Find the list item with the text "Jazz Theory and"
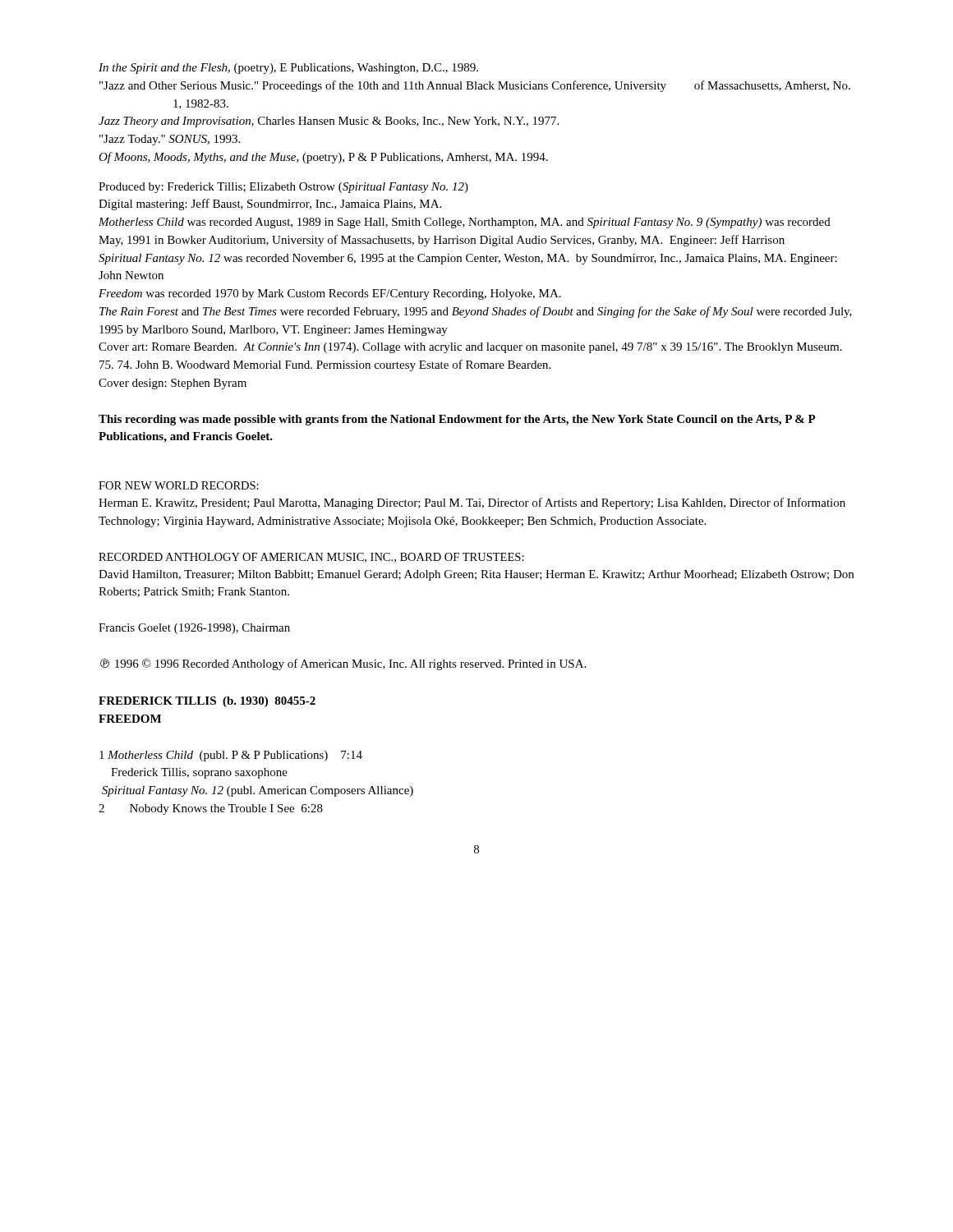This screenshot has height=1232, width=953. (329, 121)
